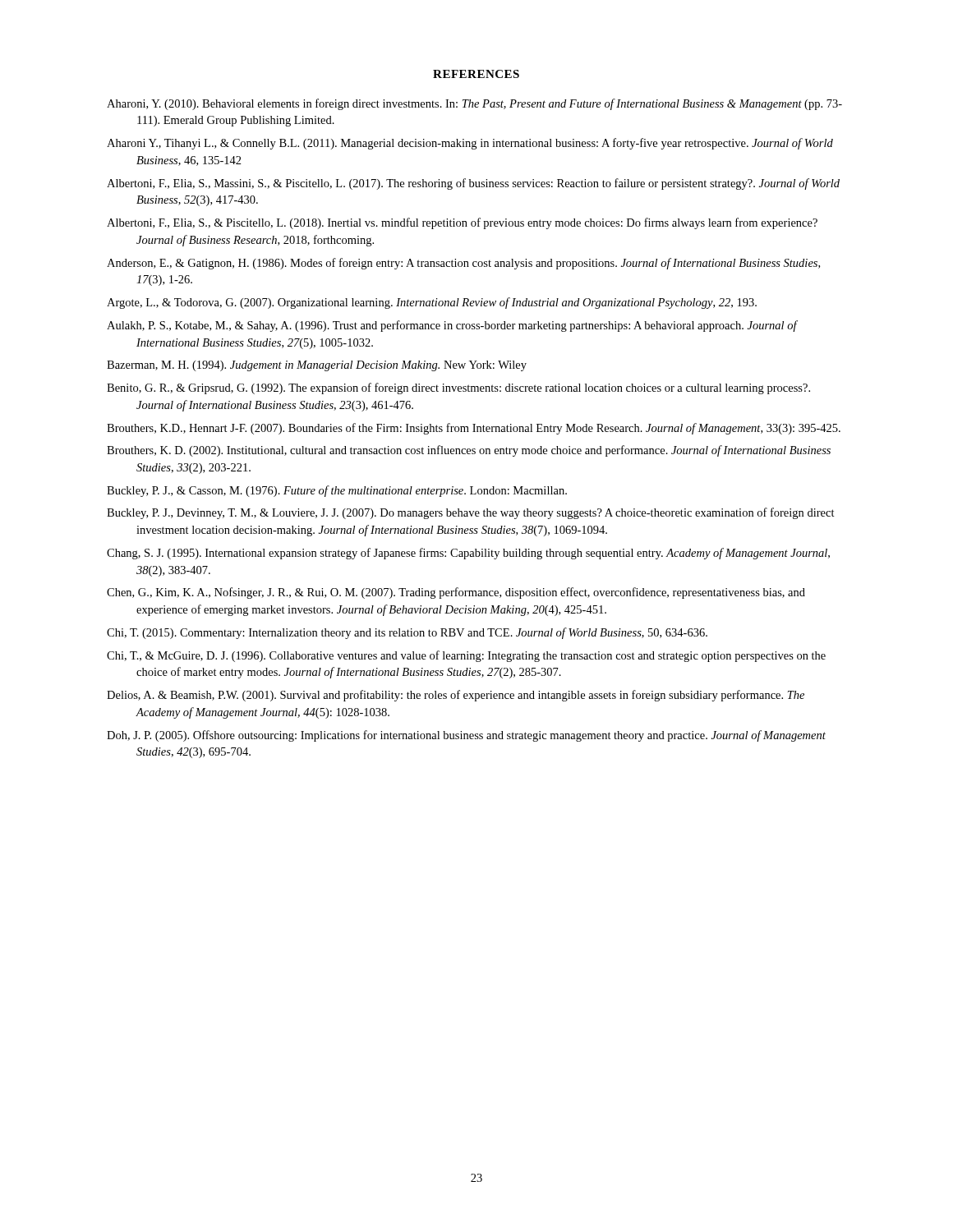Navigate to the block starting "Argote, L., & Todorova, G. (2007)."
This screenshot has height=1232, width=953.
pos(432,302)
